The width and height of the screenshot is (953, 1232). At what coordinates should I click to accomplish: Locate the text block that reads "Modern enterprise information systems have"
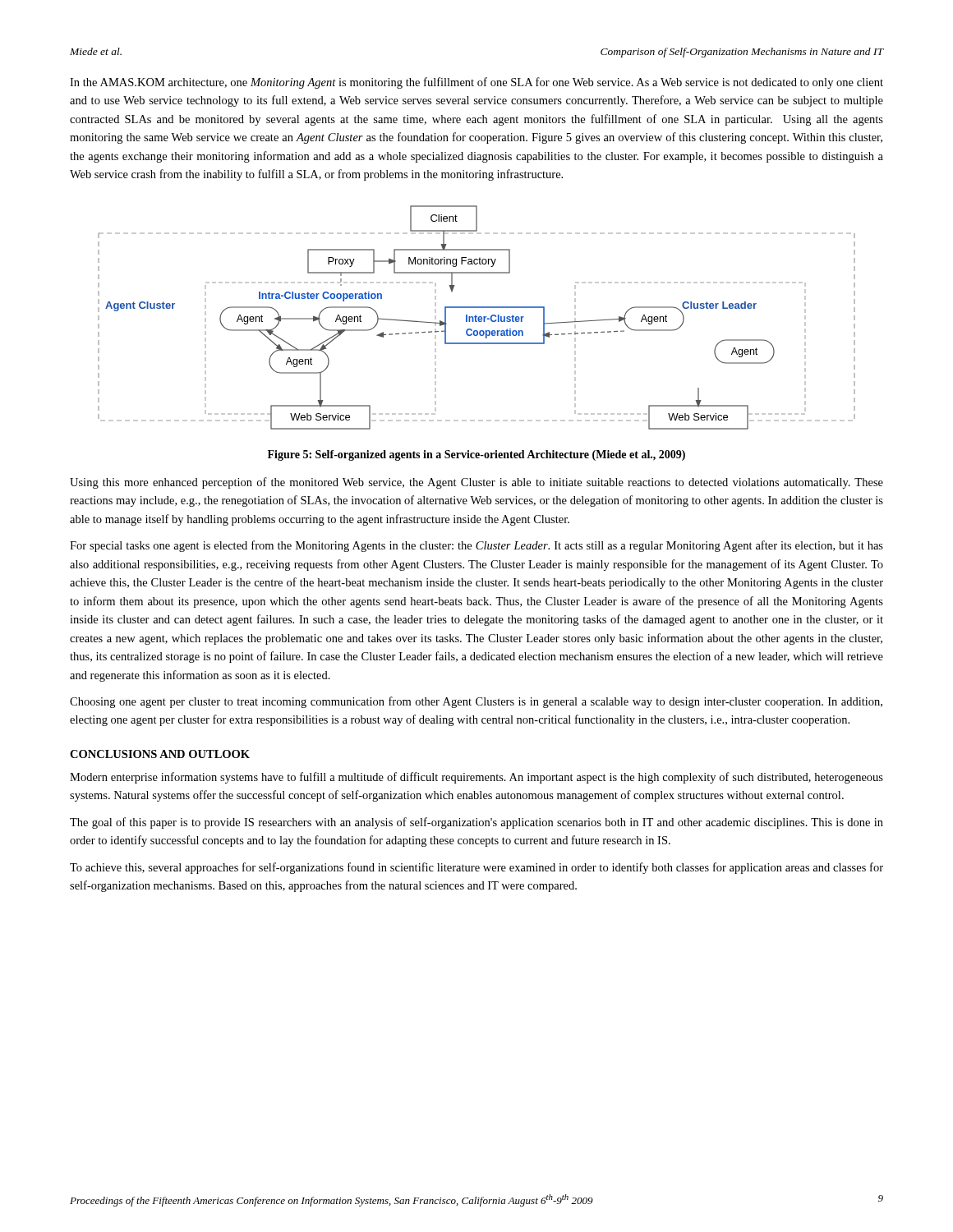(x=476, y=786)
